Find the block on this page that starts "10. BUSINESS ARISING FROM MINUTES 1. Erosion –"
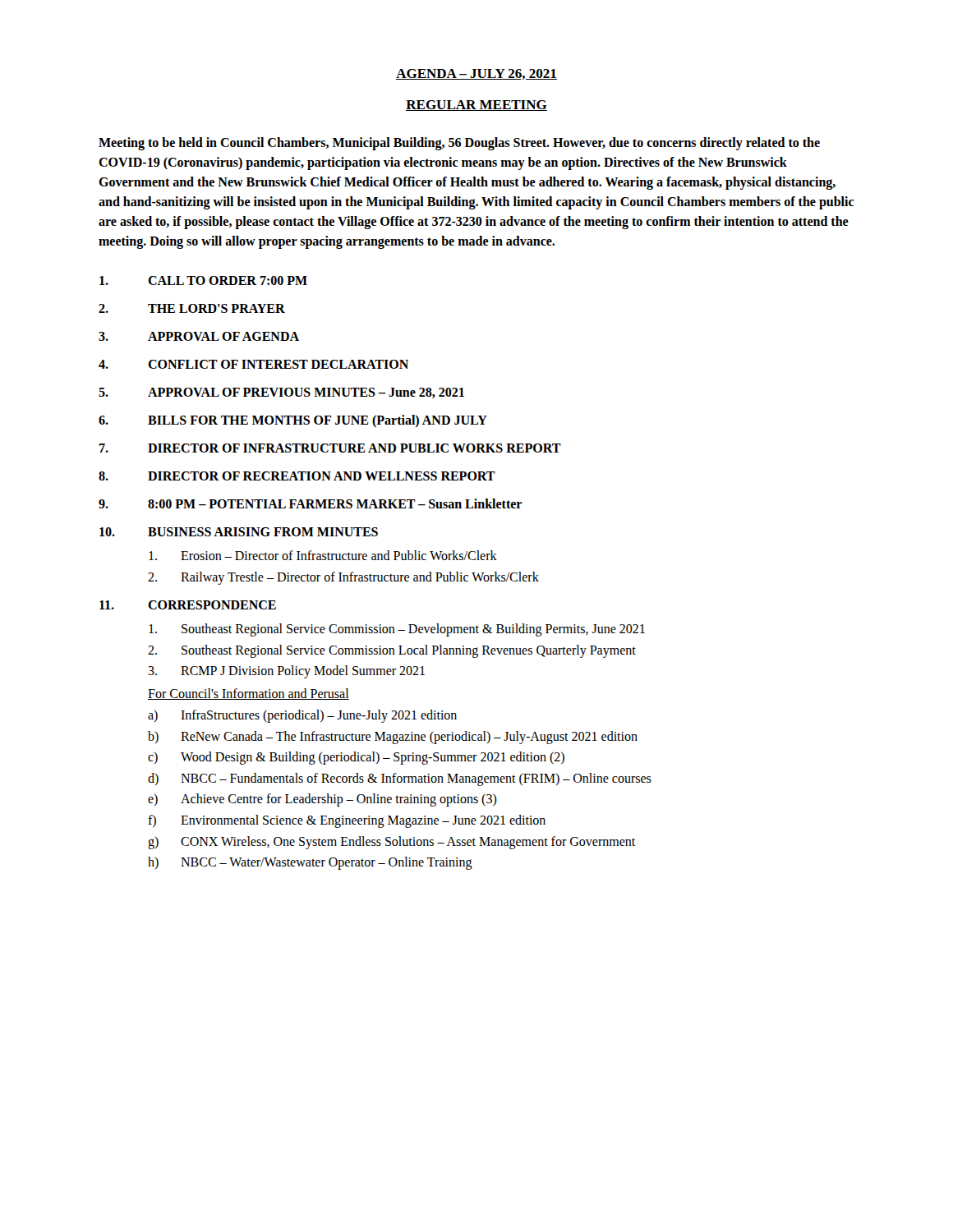 pos(476,555)
